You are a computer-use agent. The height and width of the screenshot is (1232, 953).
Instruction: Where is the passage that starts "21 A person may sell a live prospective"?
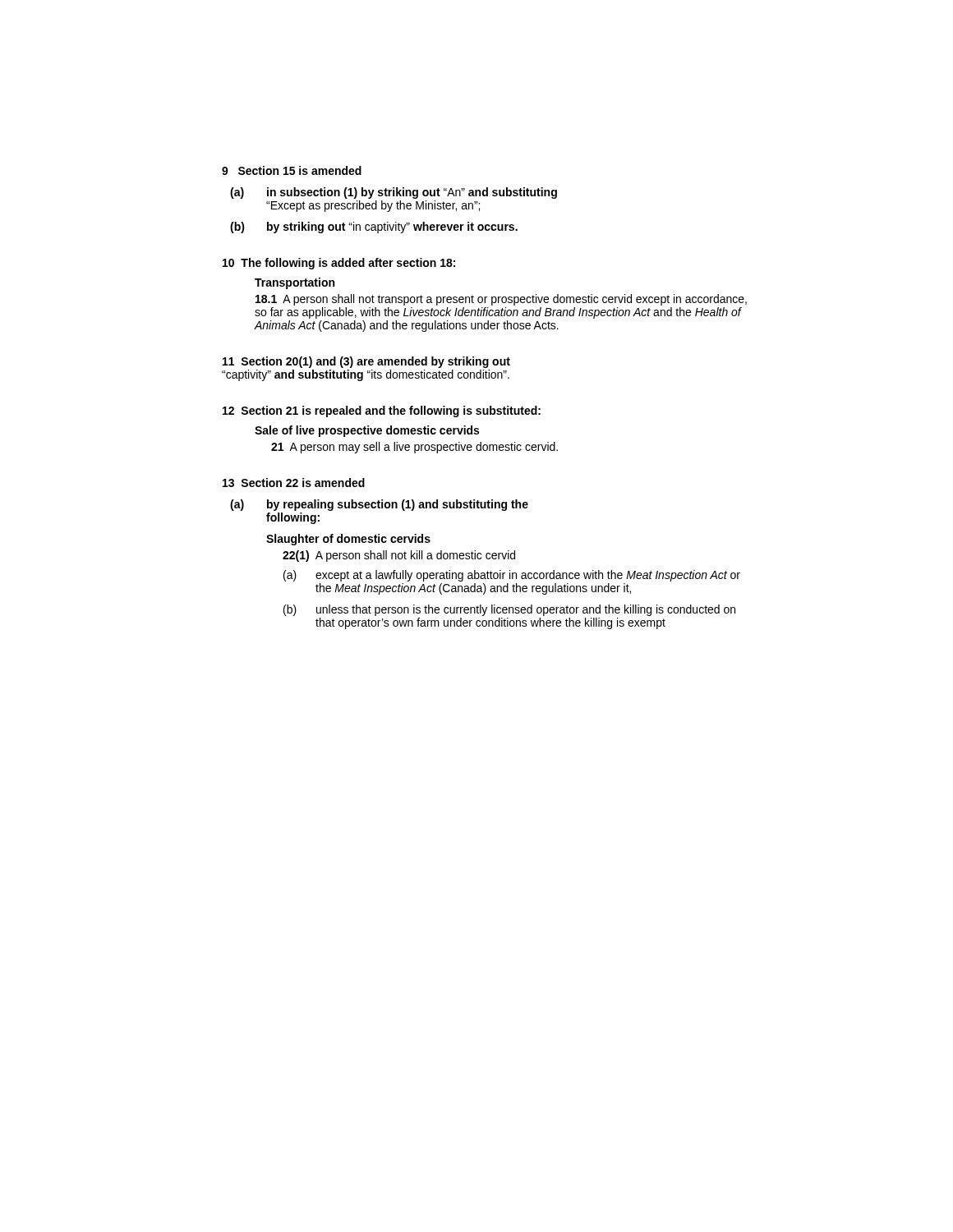tap(415, 447)
